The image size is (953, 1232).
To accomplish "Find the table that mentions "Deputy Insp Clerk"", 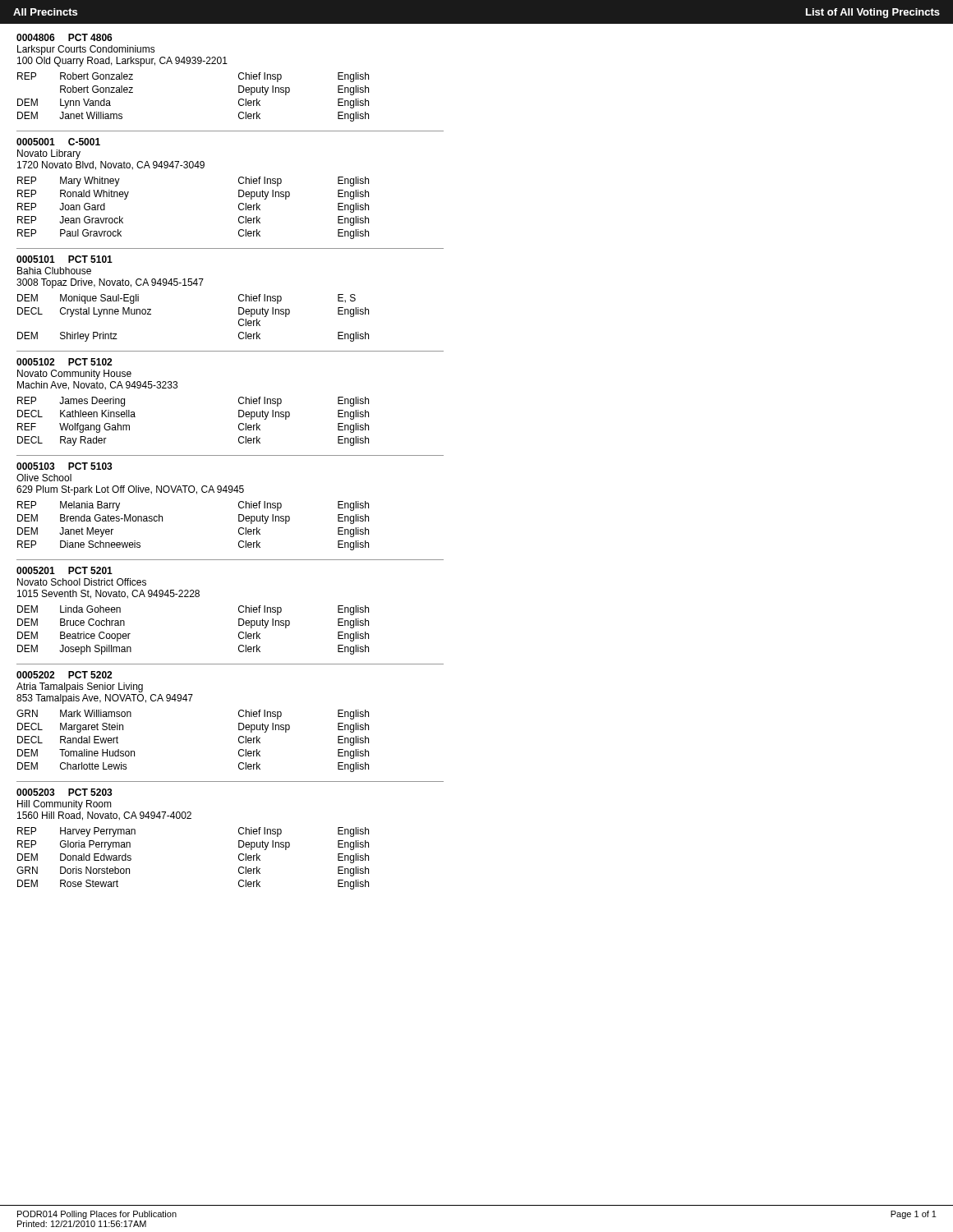I will [472, 298].
